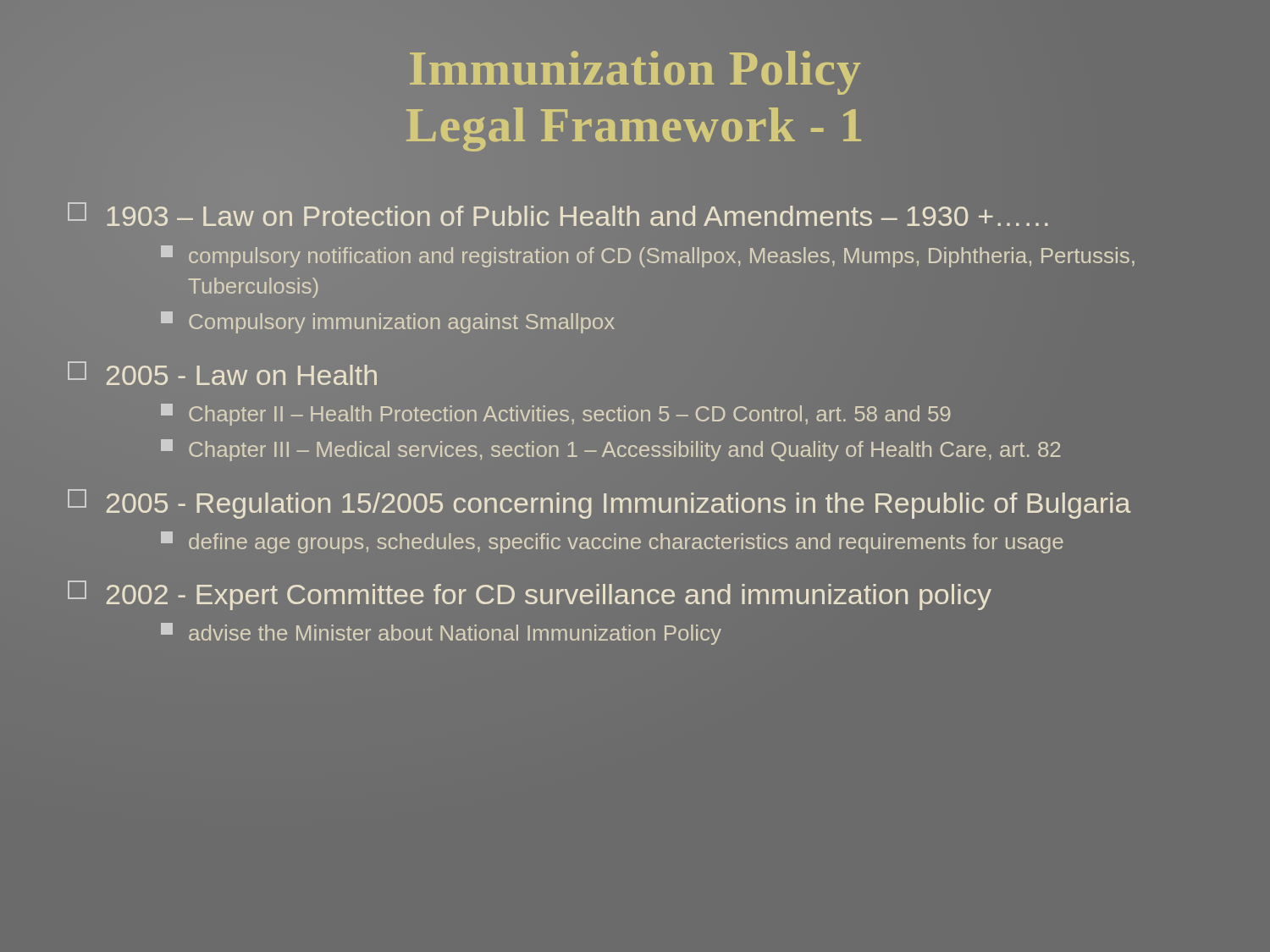The height and width of the screenshot is (952, 1270).
Task: Select the element starting "Chapter III – Medical services, section 1"
Action: [611, 450]
